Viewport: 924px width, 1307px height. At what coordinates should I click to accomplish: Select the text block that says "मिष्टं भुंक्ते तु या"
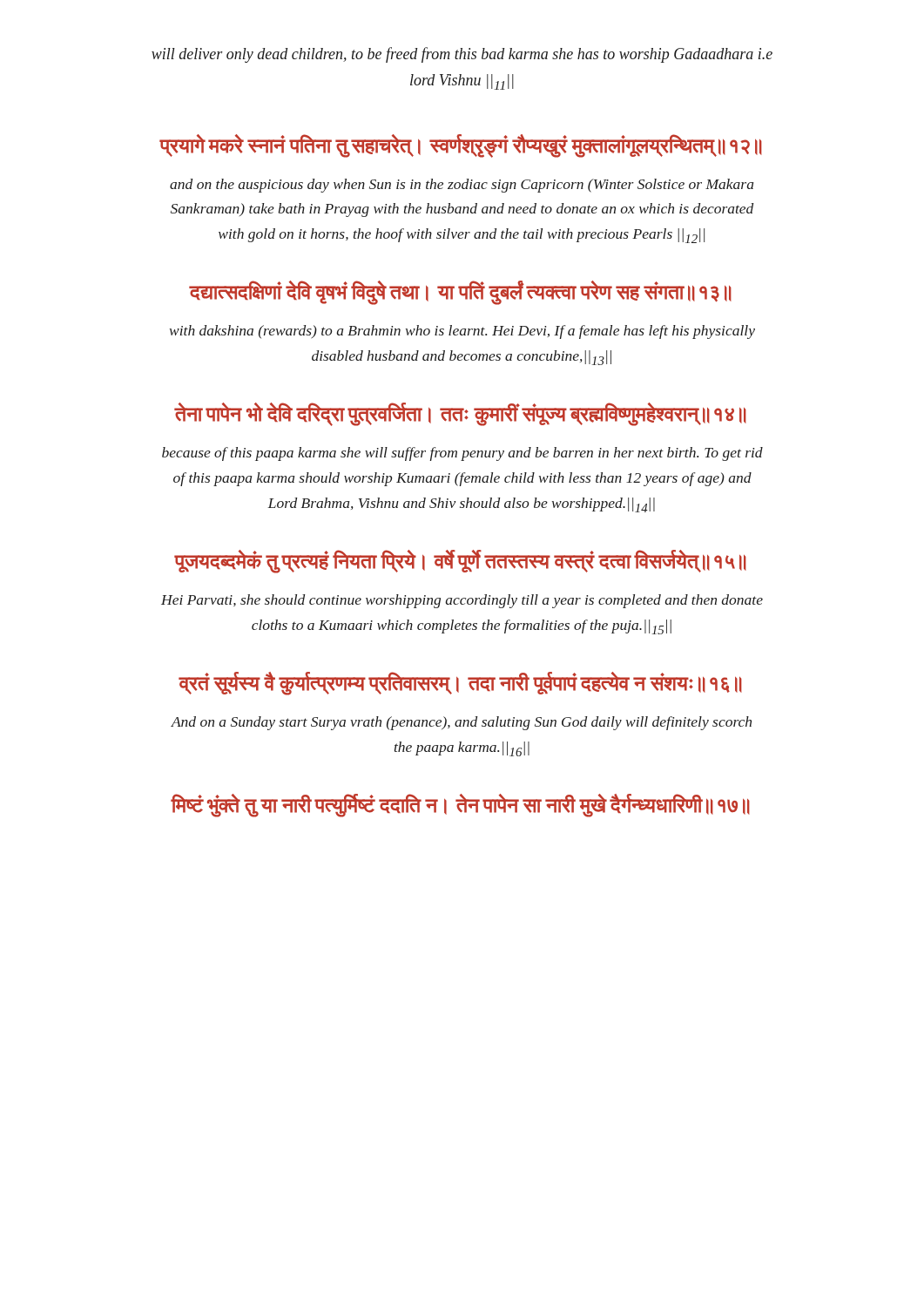(462, 806)
